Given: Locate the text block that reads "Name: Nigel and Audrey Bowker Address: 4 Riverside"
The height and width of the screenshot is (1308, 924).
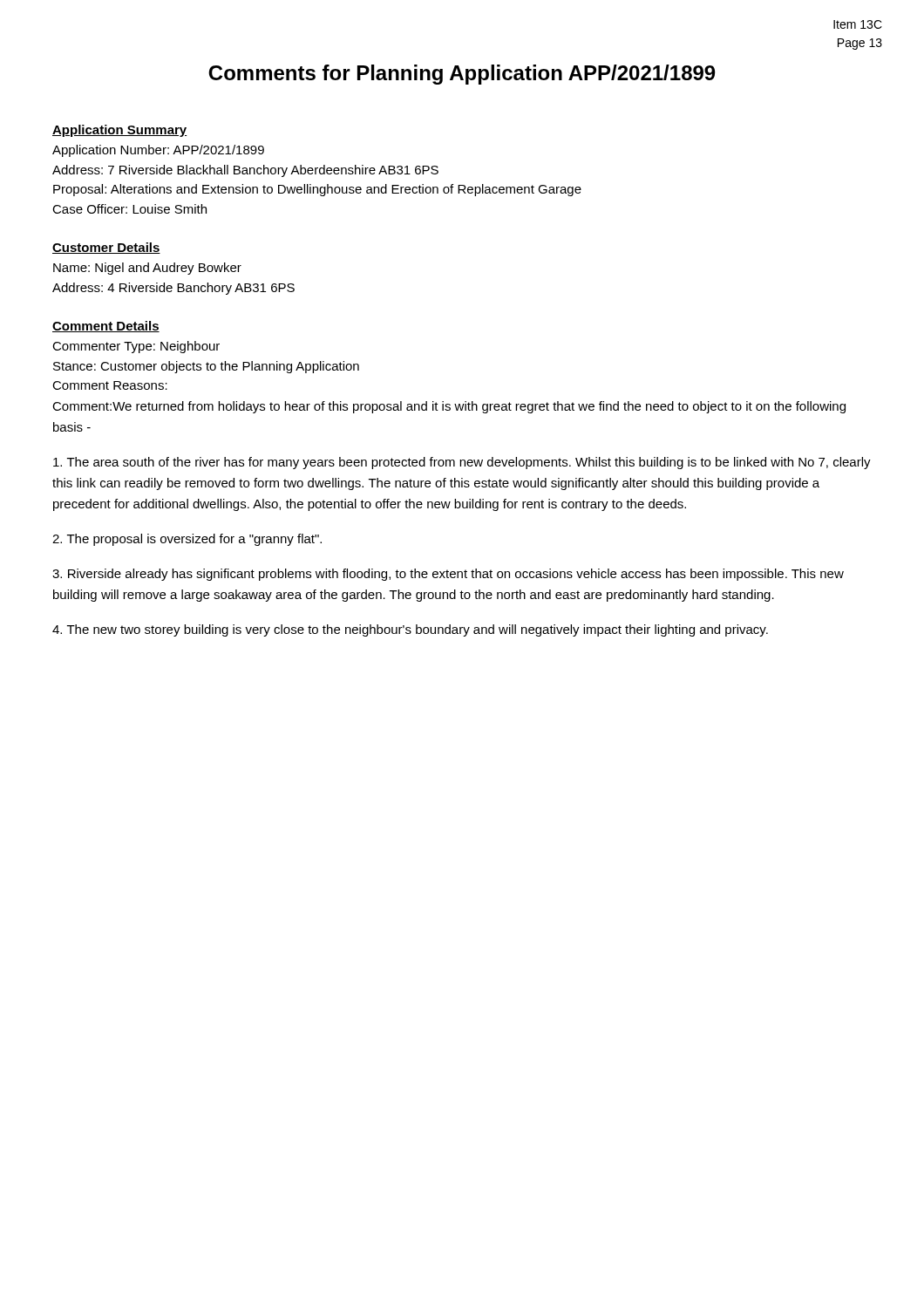Looking at the screenshot, I should (x=147, y=269).
